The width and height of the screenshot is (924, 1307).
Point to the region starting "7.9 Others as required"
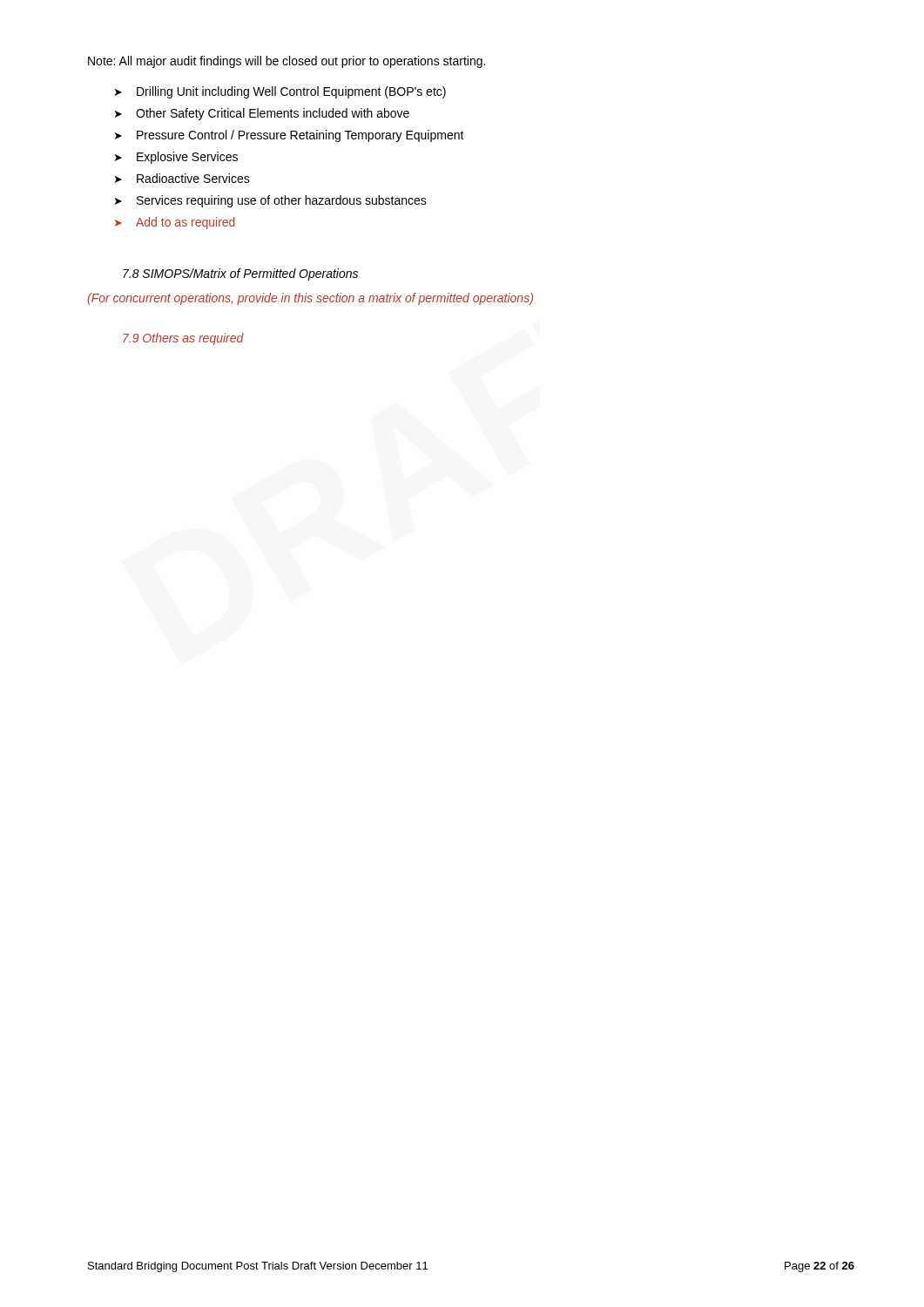coord(183,338)
